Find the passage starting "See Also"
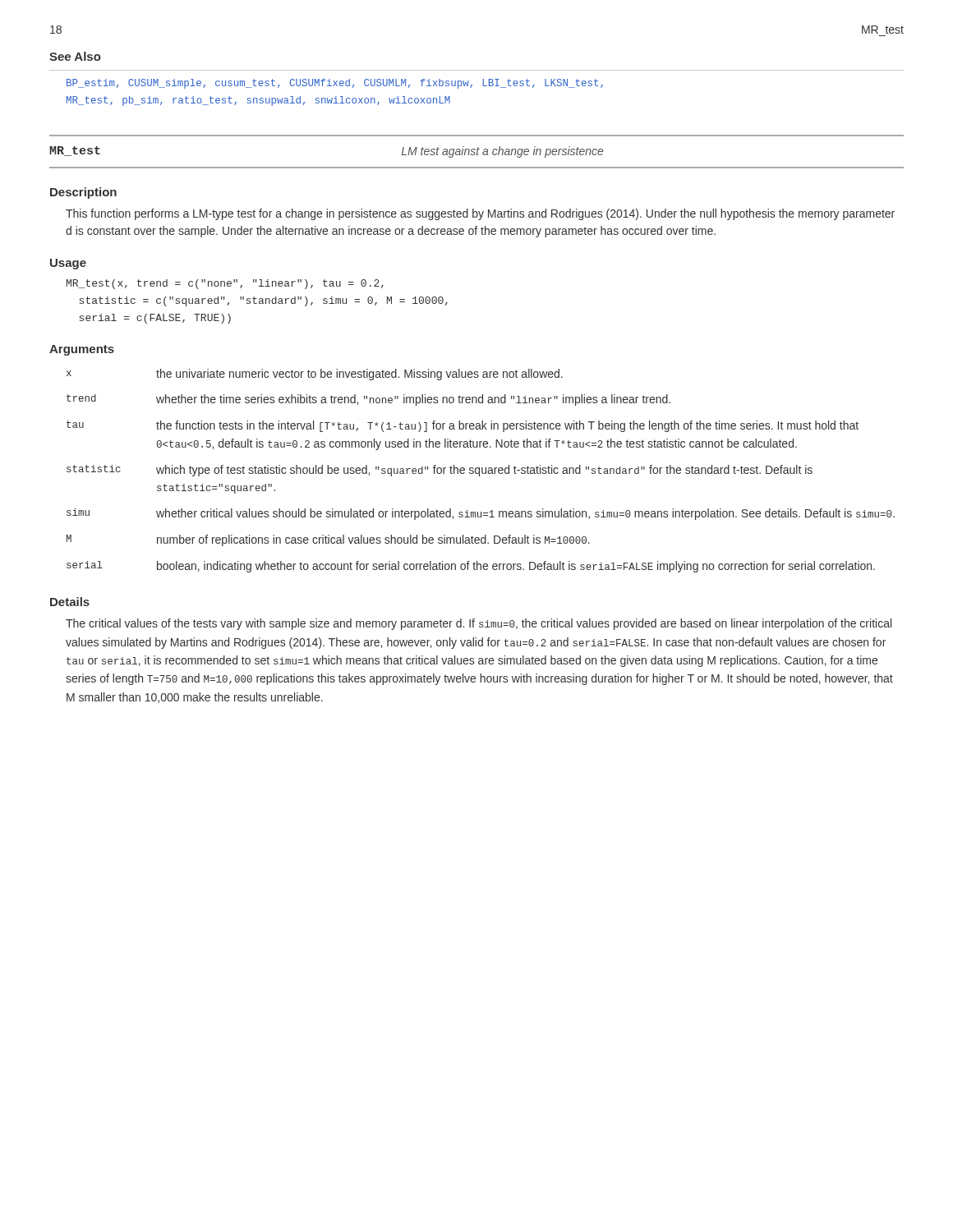Screen dimensions: 1232x953 click(x=75, y=56)
